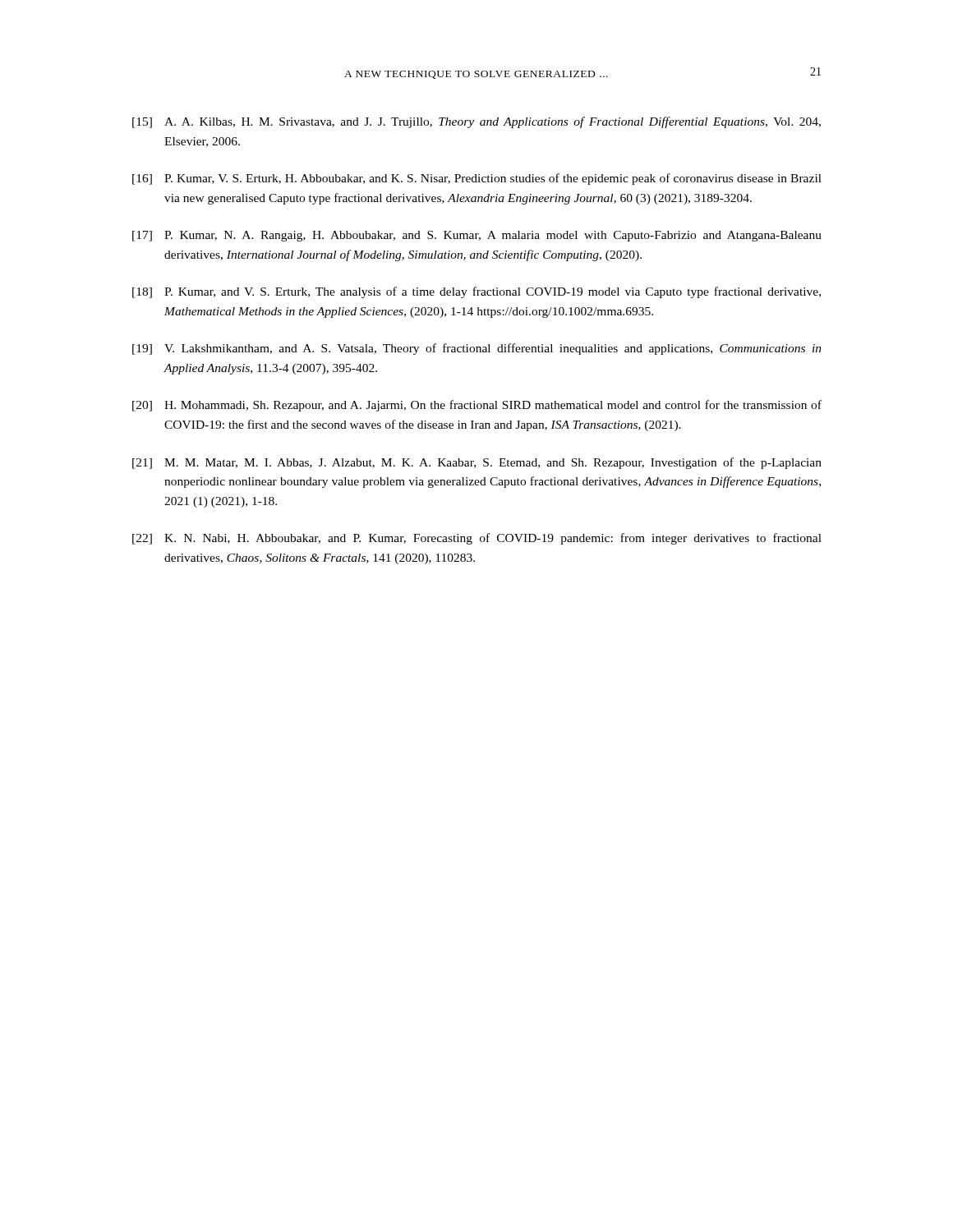Click on the list item that reads "[17] P. Kumar,"
The width and height of the screenshot is (953, 1232).
pos(476,245)
